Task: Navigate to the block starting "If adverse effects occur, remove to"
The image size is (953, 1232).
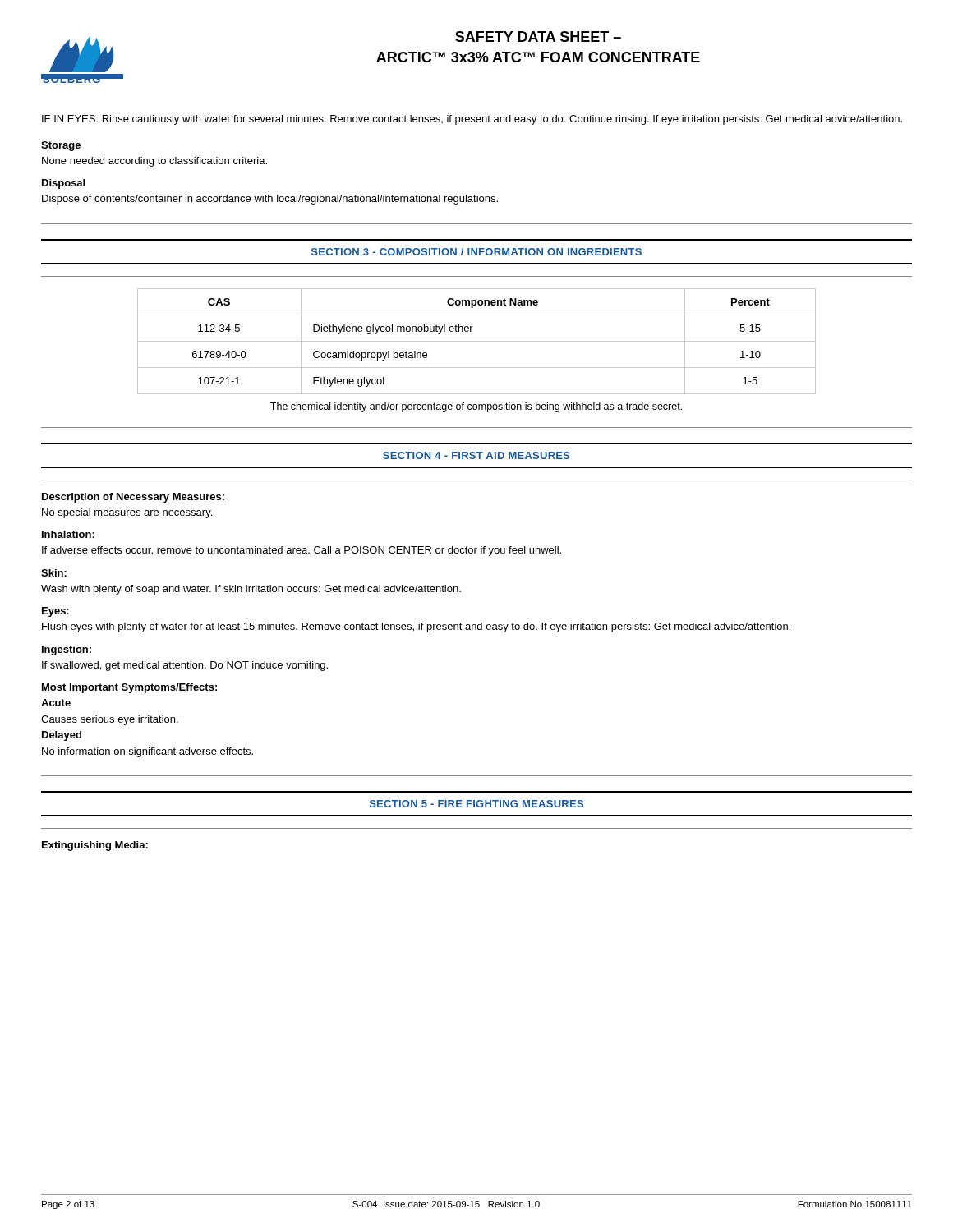Action: pos(302,550)
